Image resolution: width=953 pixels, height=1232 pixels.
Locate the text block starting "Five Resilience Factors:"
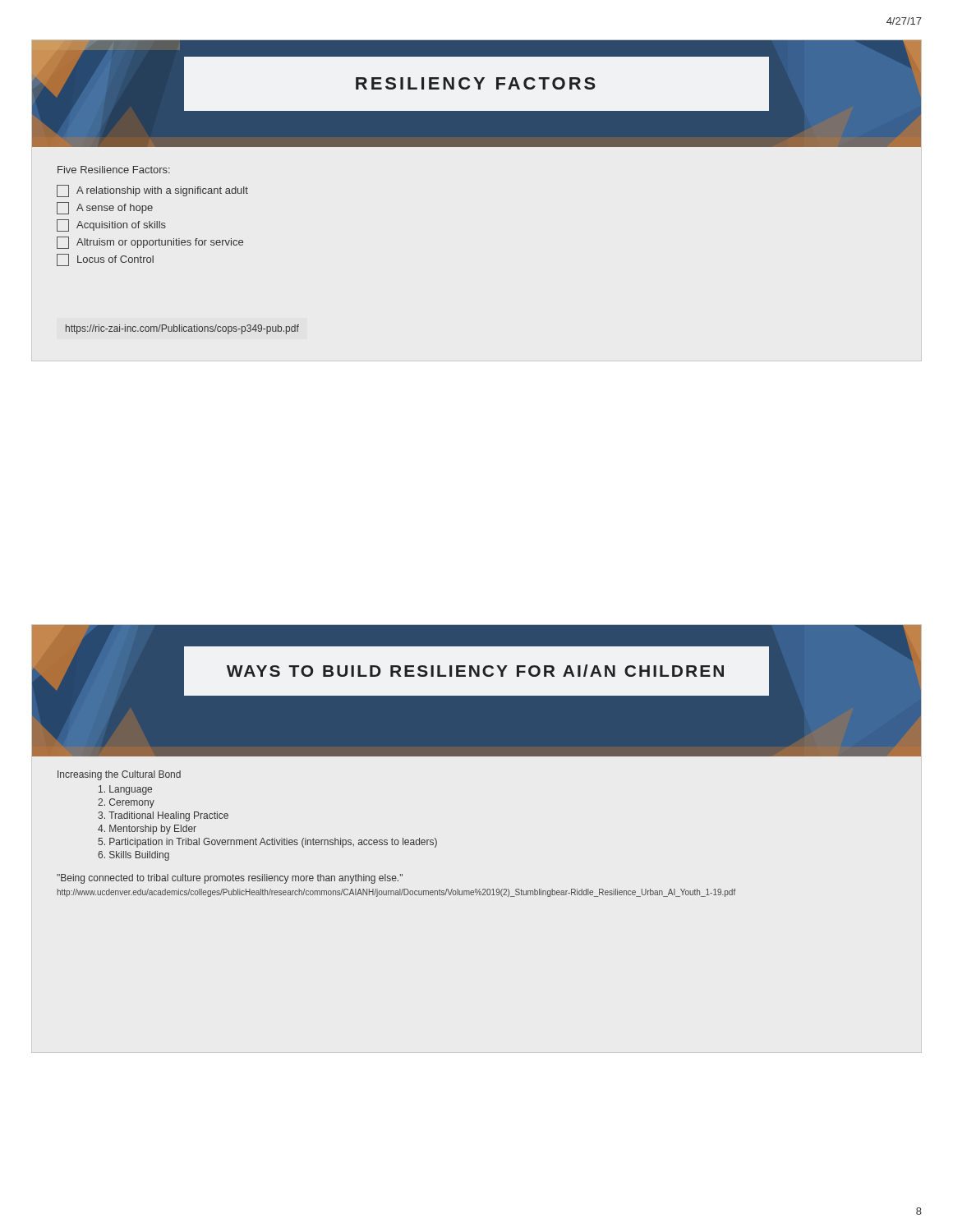(x=114, y=170)
